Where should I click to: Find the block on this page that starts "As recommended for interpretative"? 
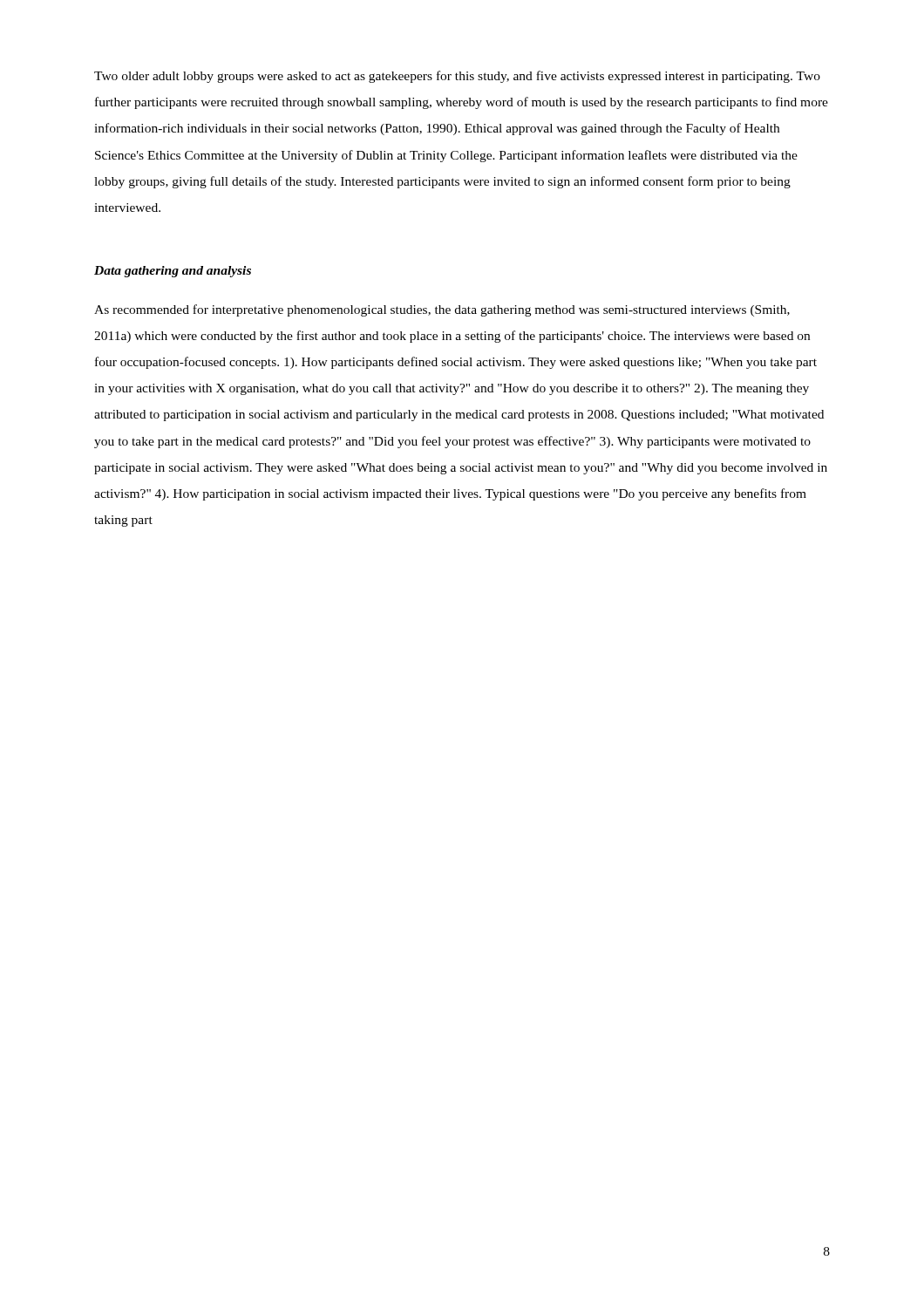pos(461,414)
